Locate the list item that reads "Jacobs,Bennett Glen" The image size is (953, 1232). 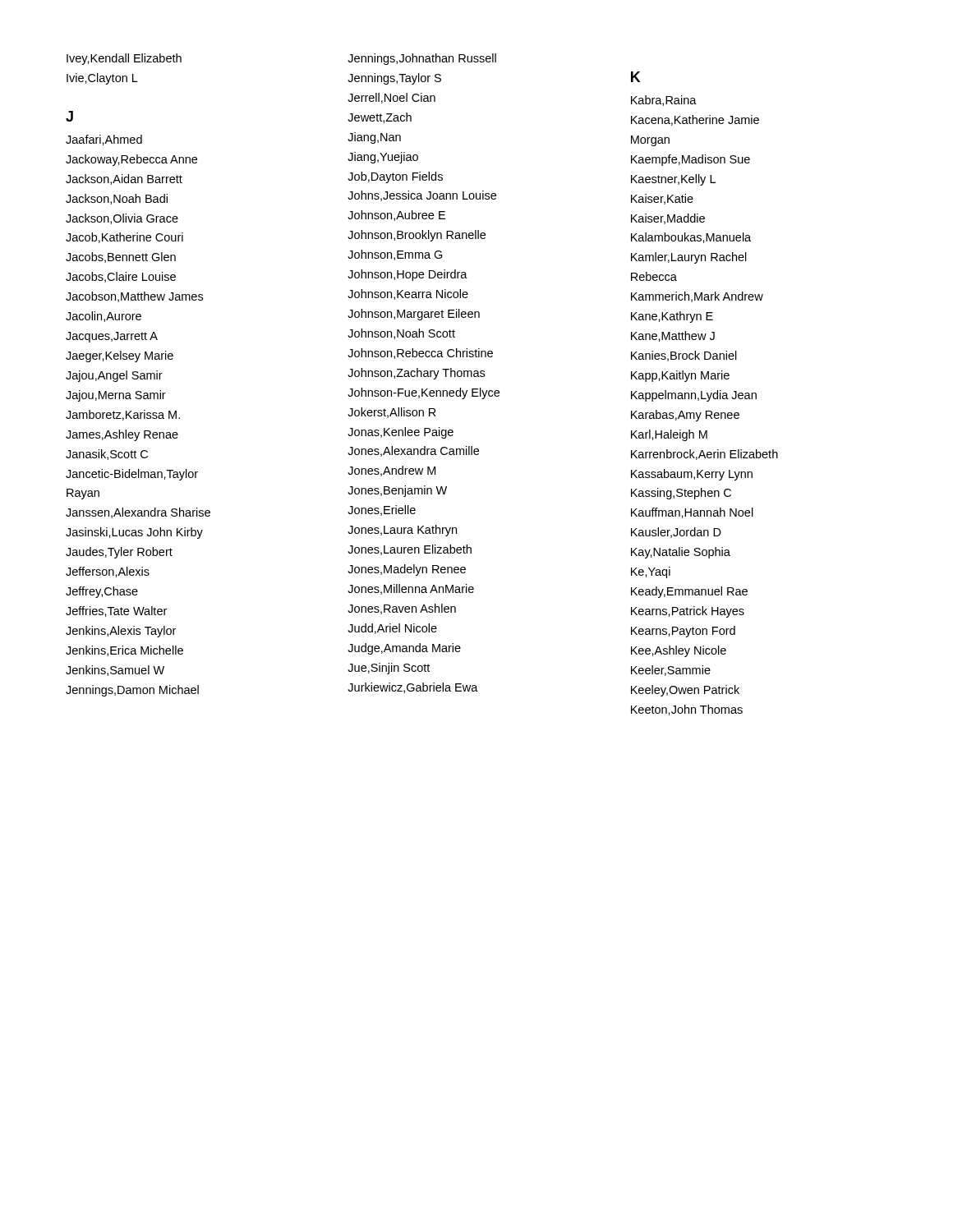[x=121, y=257]
